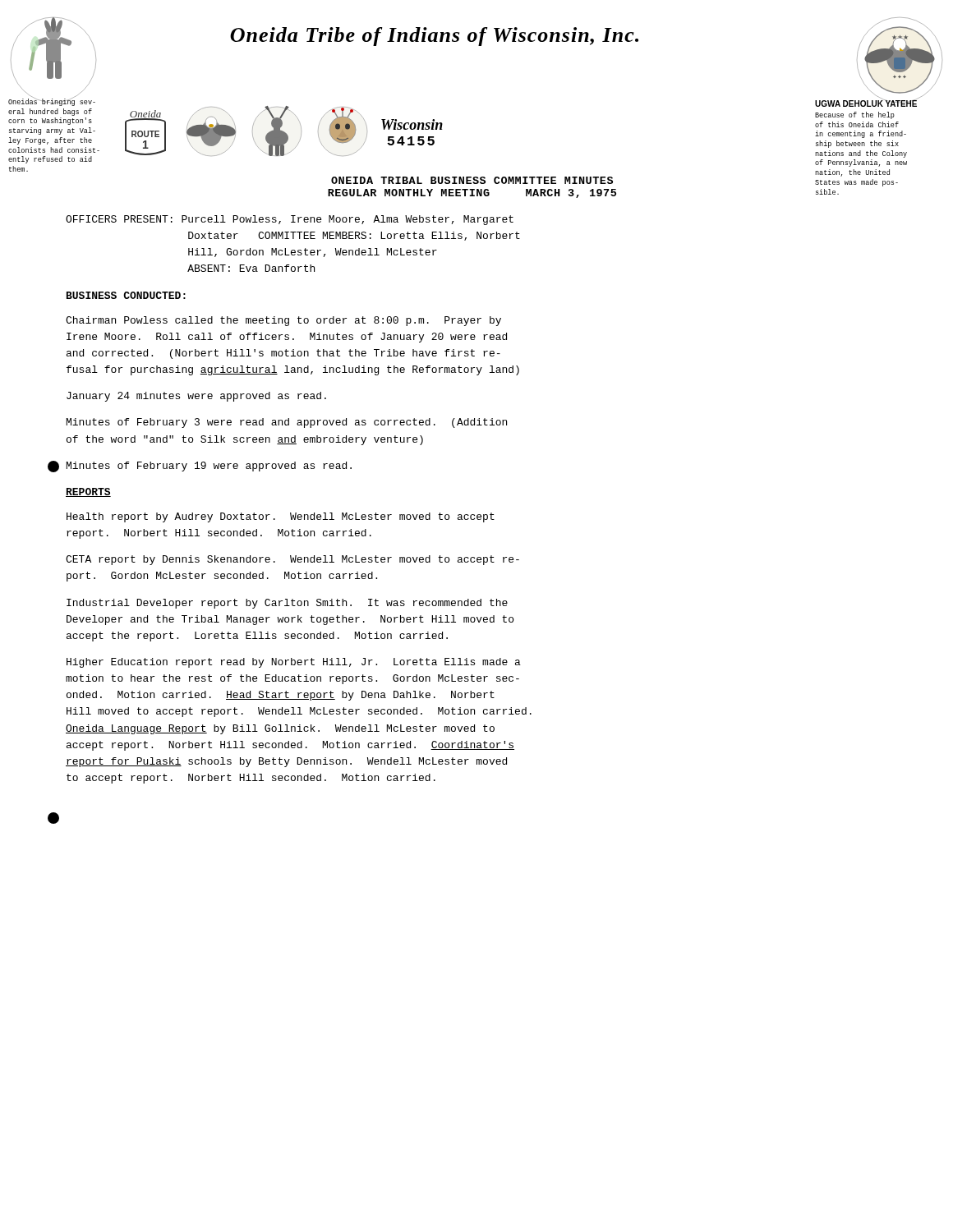This screenshot has width=953, height=1232.
Task: Find the passage starting "Oneidas bringing sev- eral hundred bags"
Action: pos(54,136)
